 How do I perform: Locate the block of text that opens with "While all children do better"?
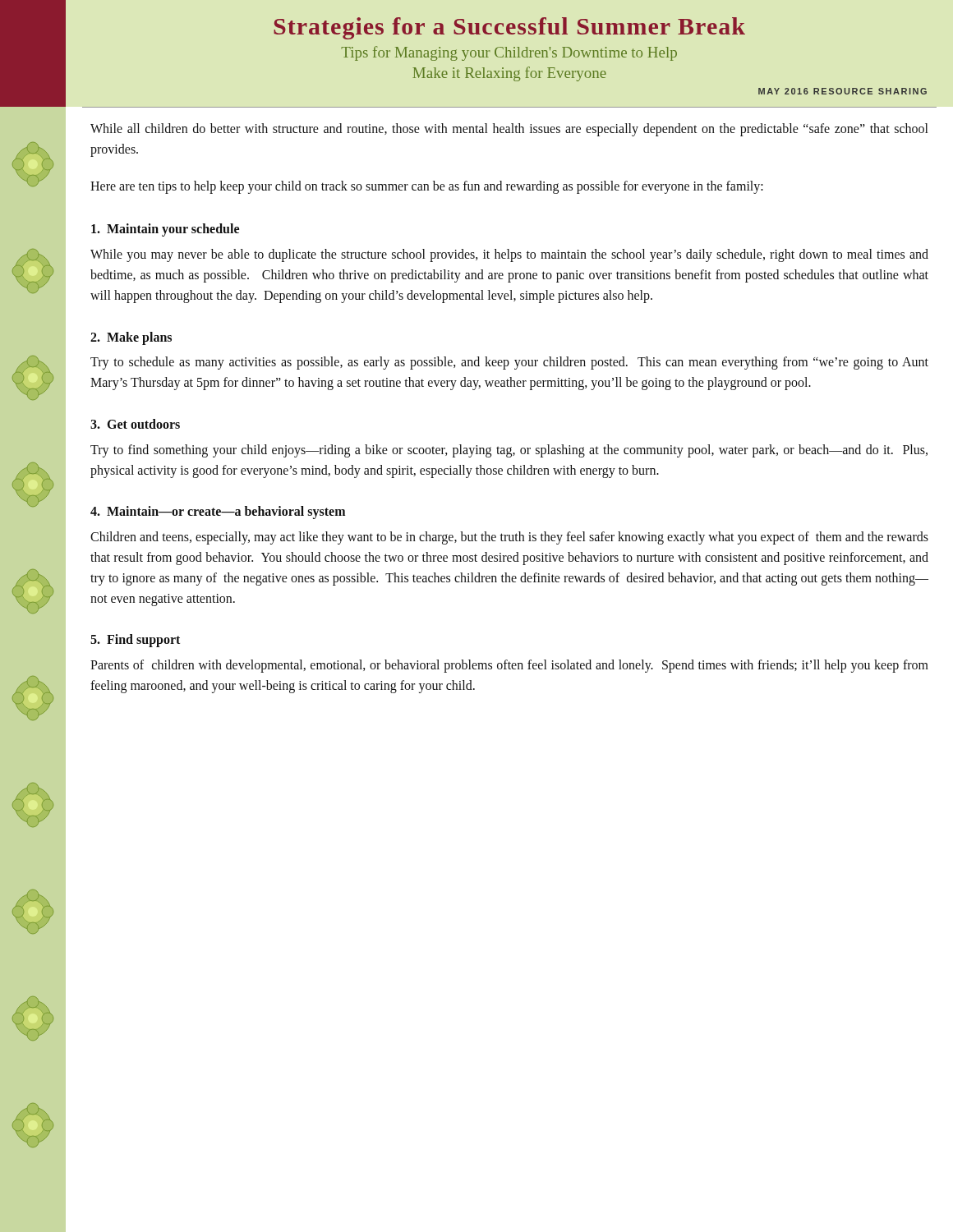point(509,139)
